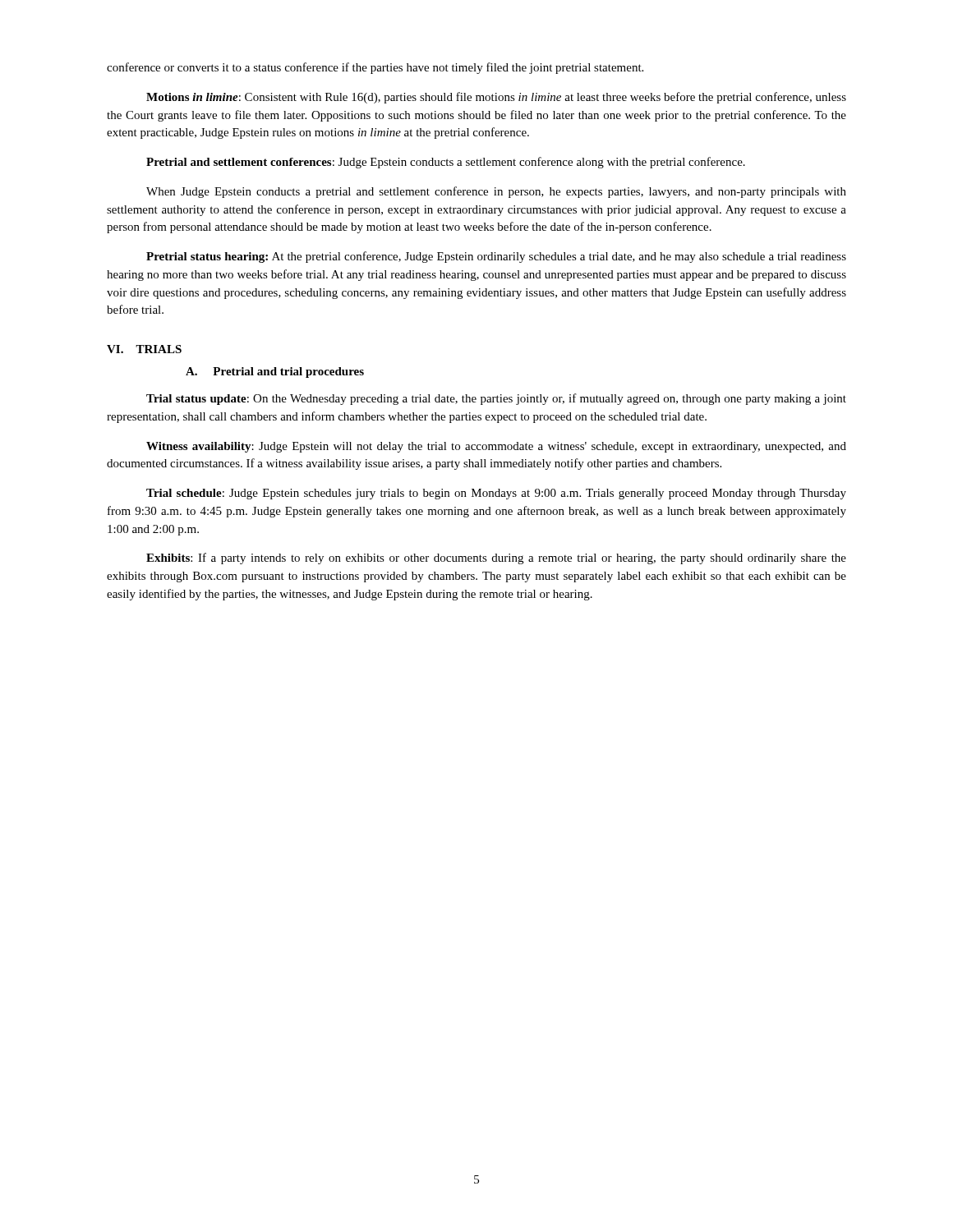
Task: Point to the region starting "VI. TRIALS"
Action: tap(144, 349)
